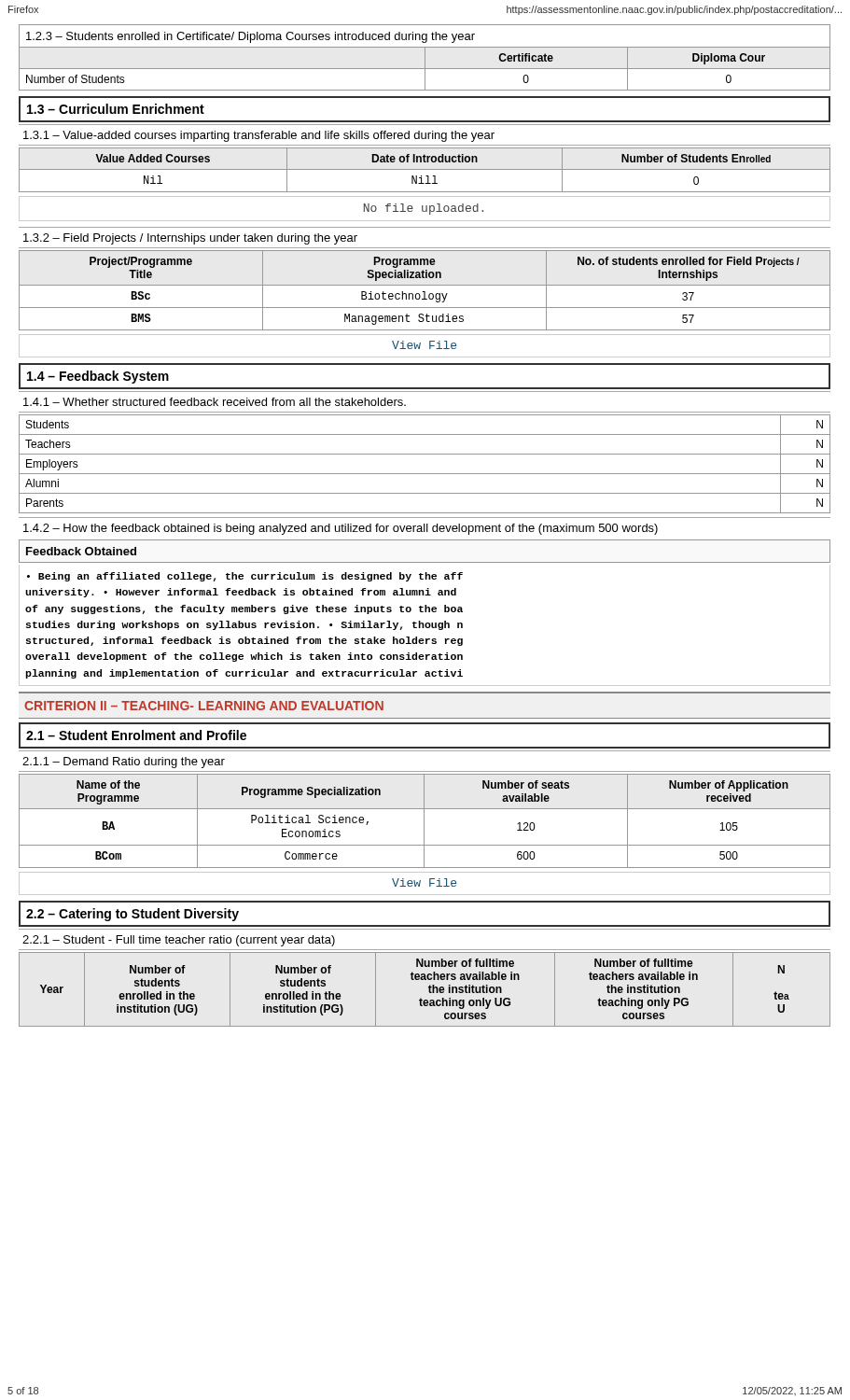Point to the section header beginning "1.2.3 – Students enrolled"
850x1400 pixels.
(x=250, y=36)
